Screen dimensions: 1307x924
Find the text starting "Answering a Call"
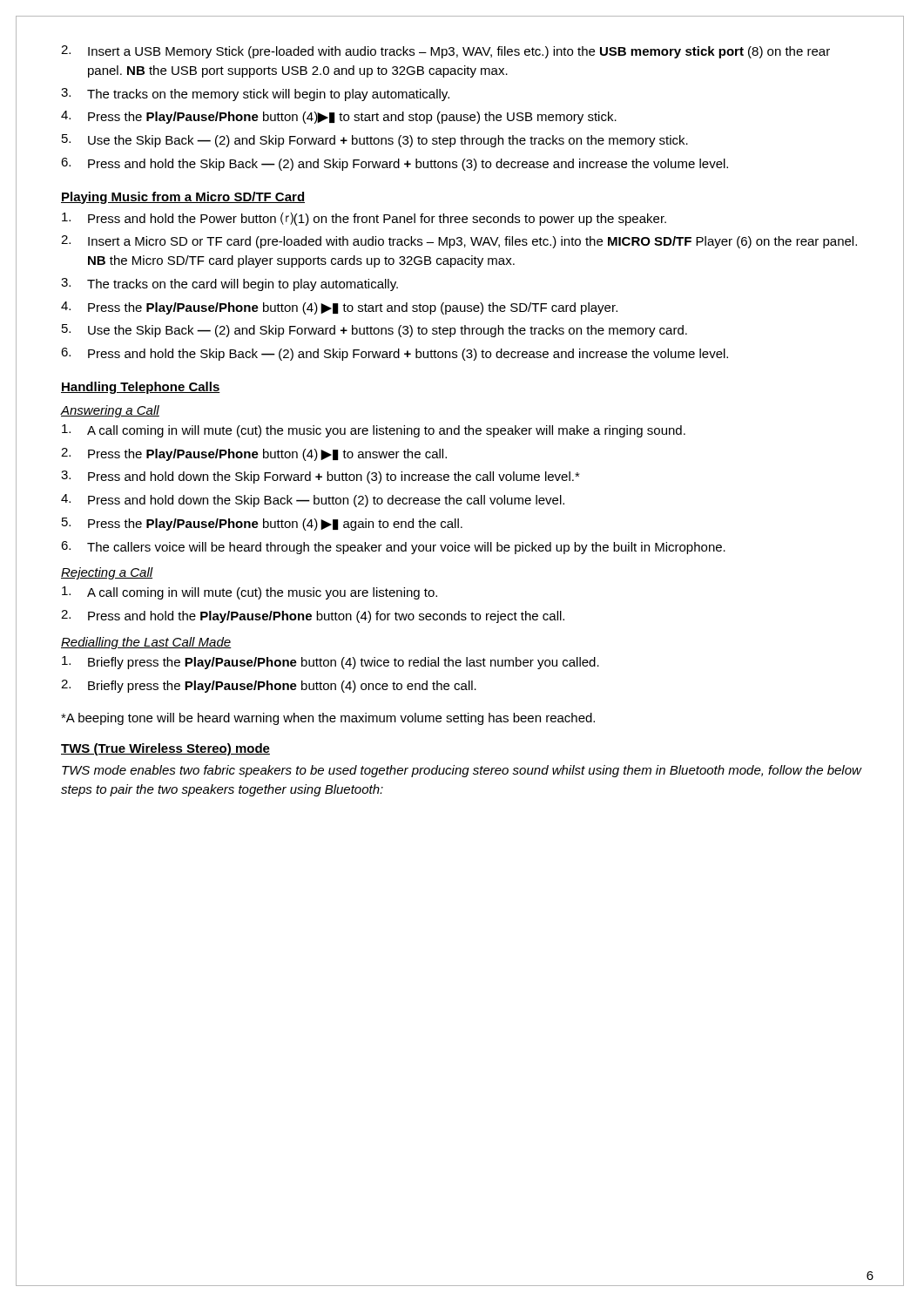point(110,410)
